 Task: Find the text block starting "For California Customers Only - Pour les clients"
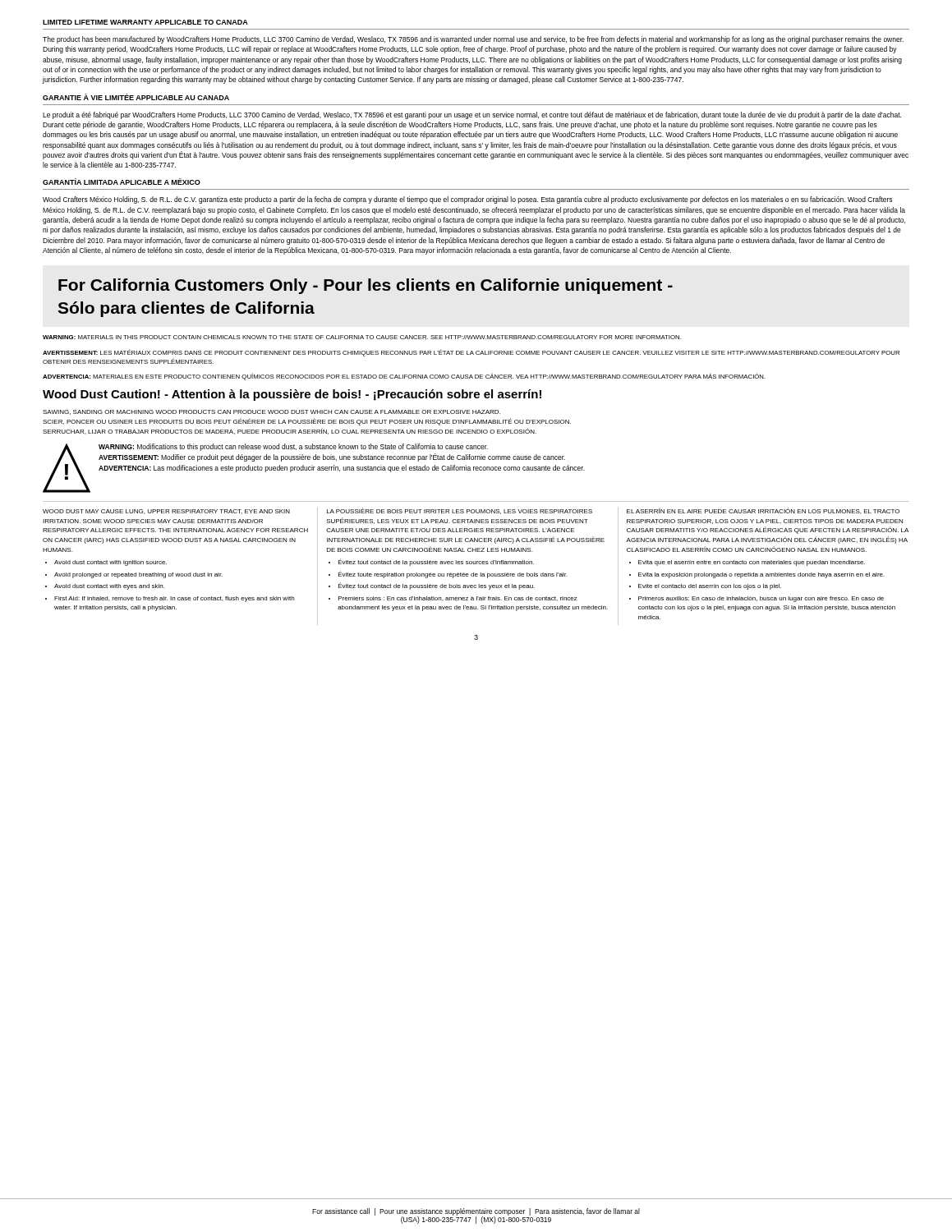(365, 296)
